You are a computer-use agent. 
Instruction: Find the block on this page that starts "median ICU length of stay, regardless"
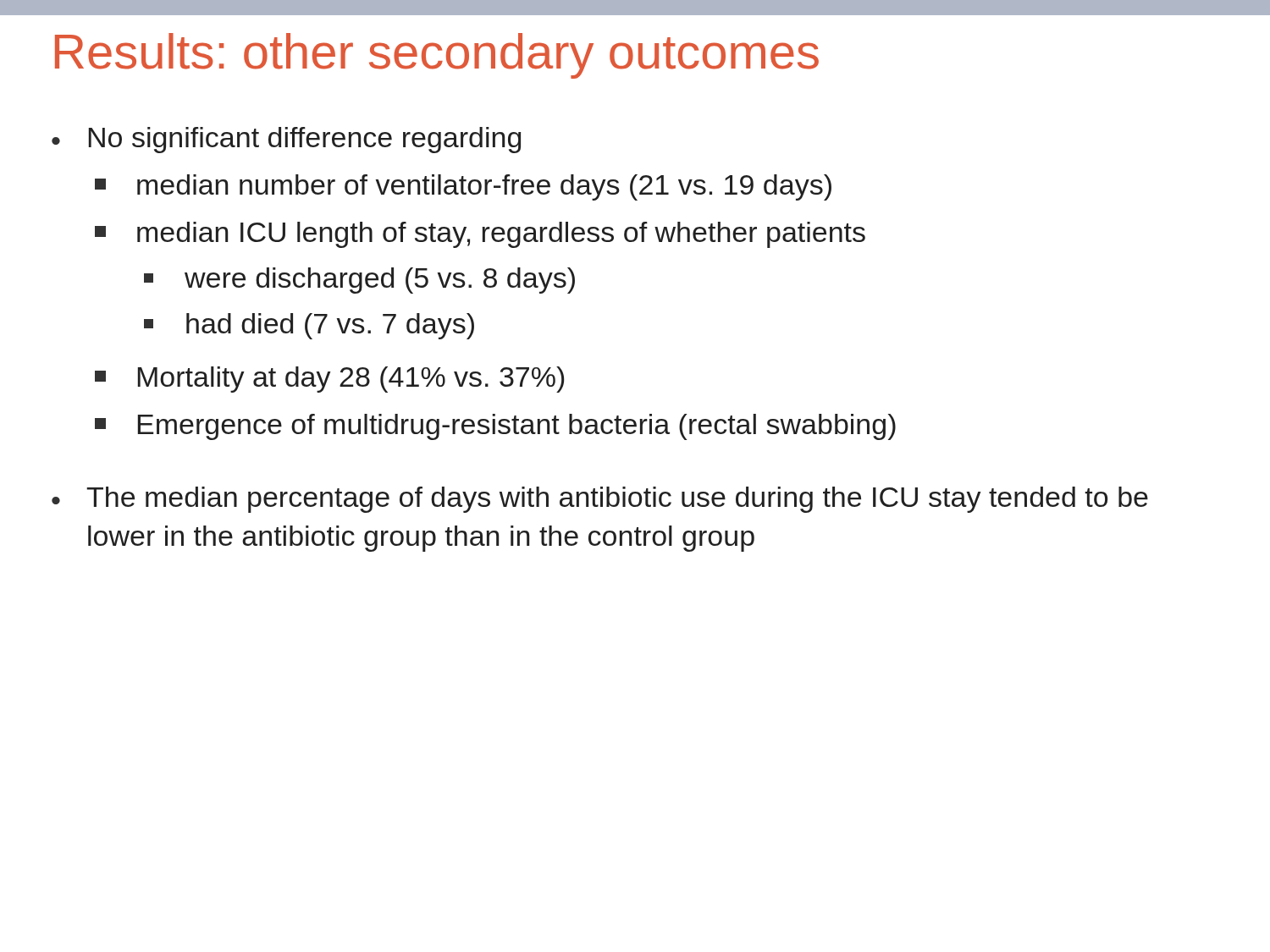coord(480,235)
